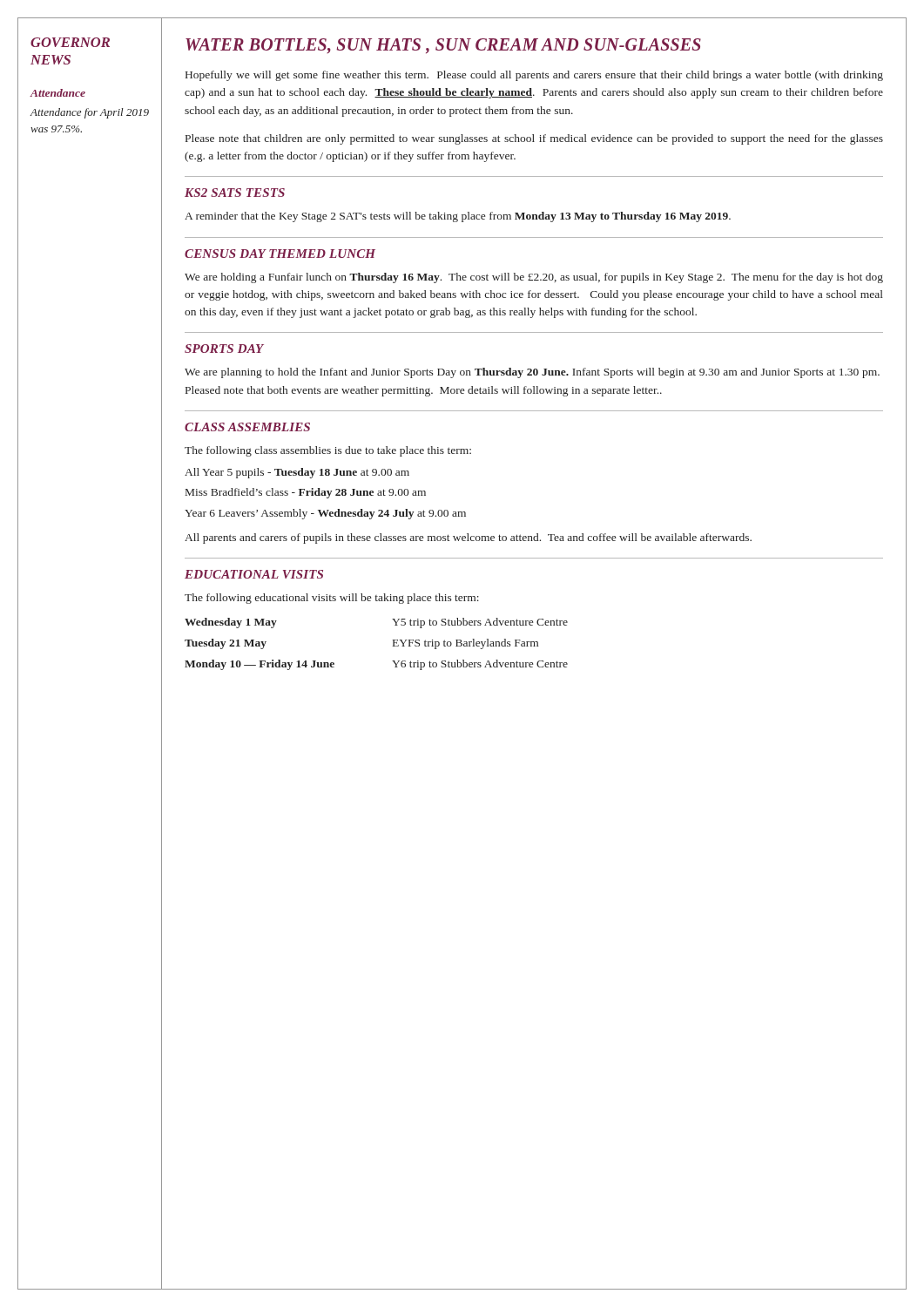Find "KS2 SATS TESTS" on this page

(x=235, y=193)
